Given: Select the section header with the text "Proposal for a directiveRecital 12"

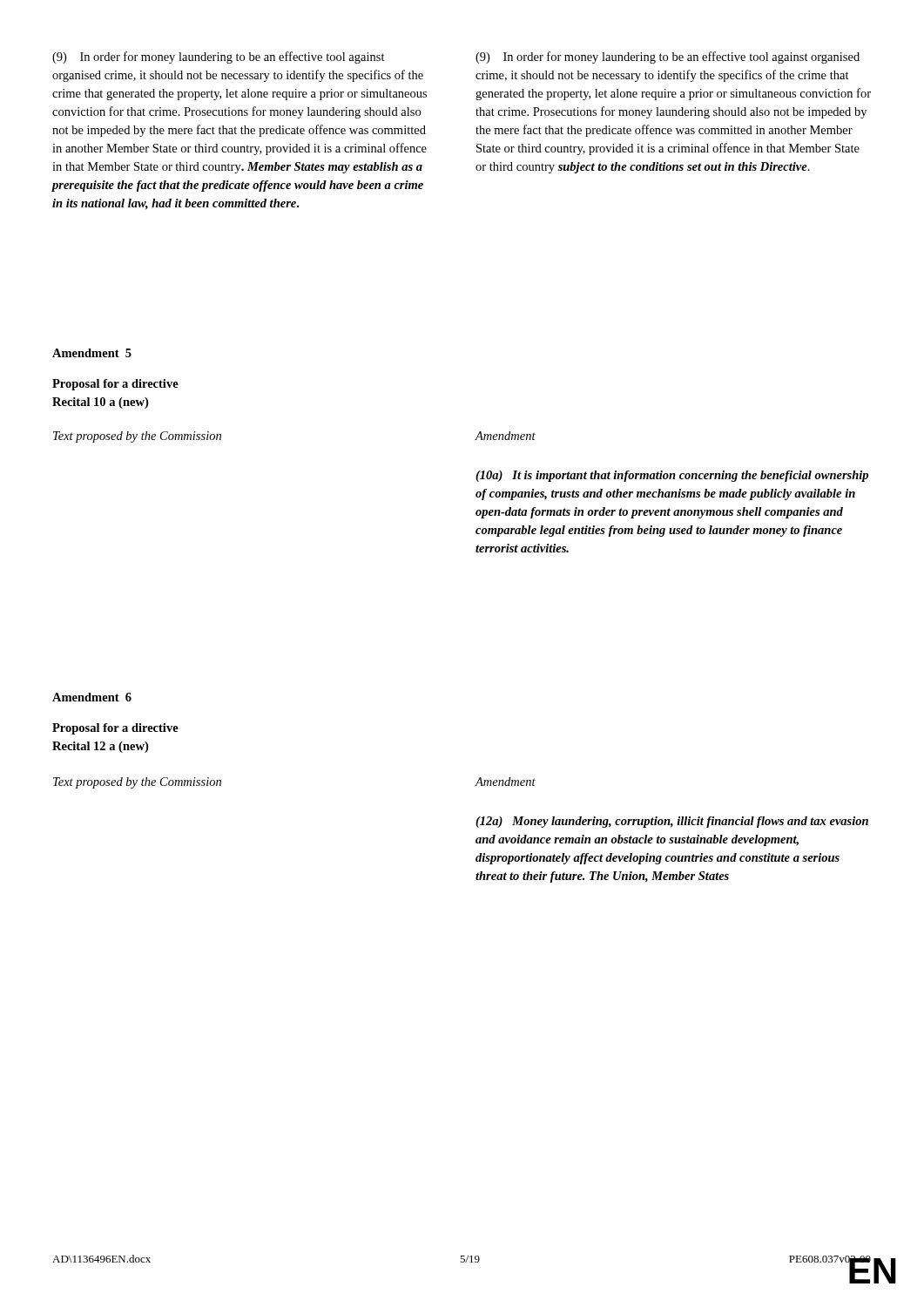Looking at the screenshot, I should pyautogui.click(x=115, y=729).
